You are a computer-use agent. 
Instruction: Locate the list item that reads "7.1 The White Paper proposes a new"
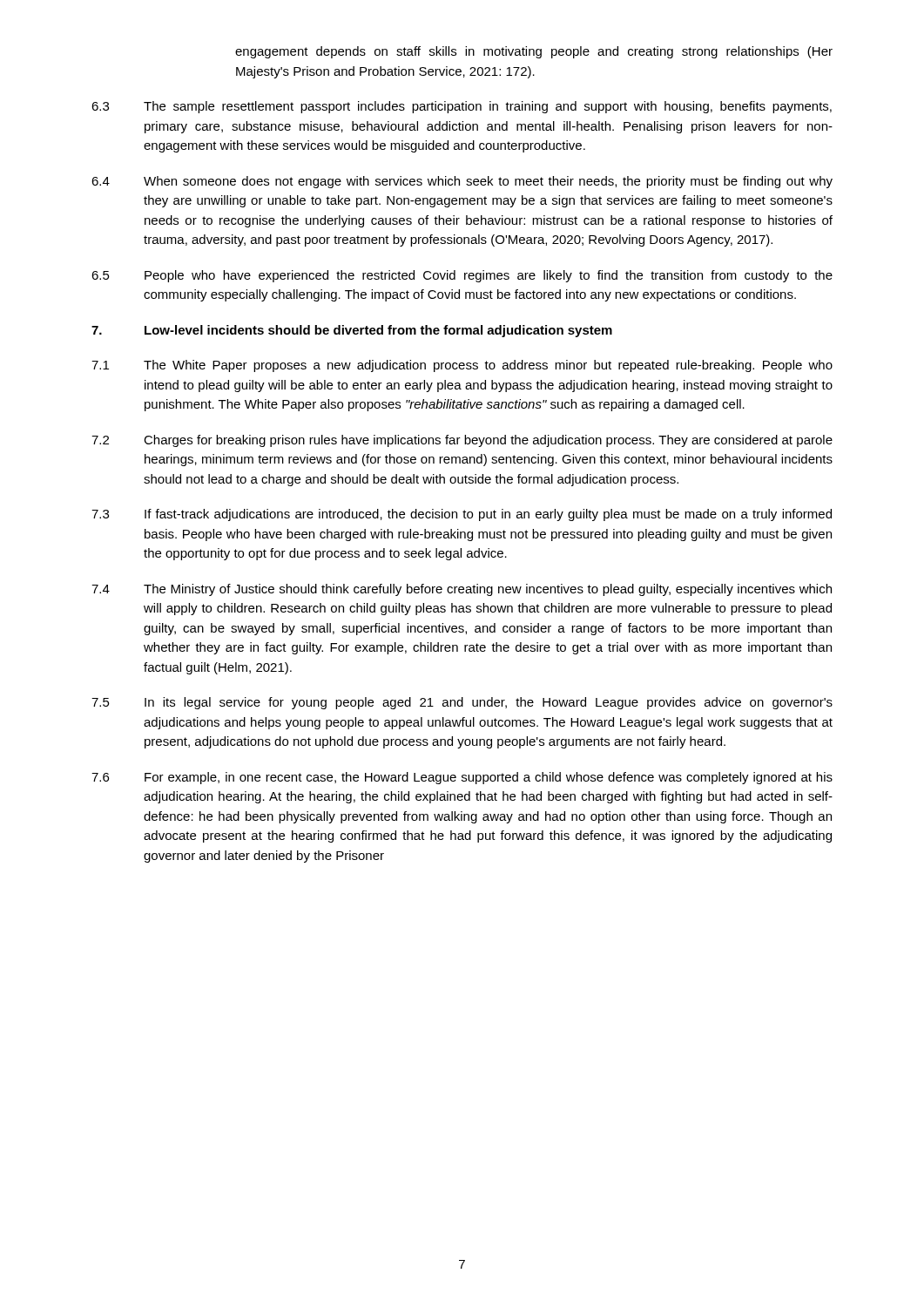462,385
